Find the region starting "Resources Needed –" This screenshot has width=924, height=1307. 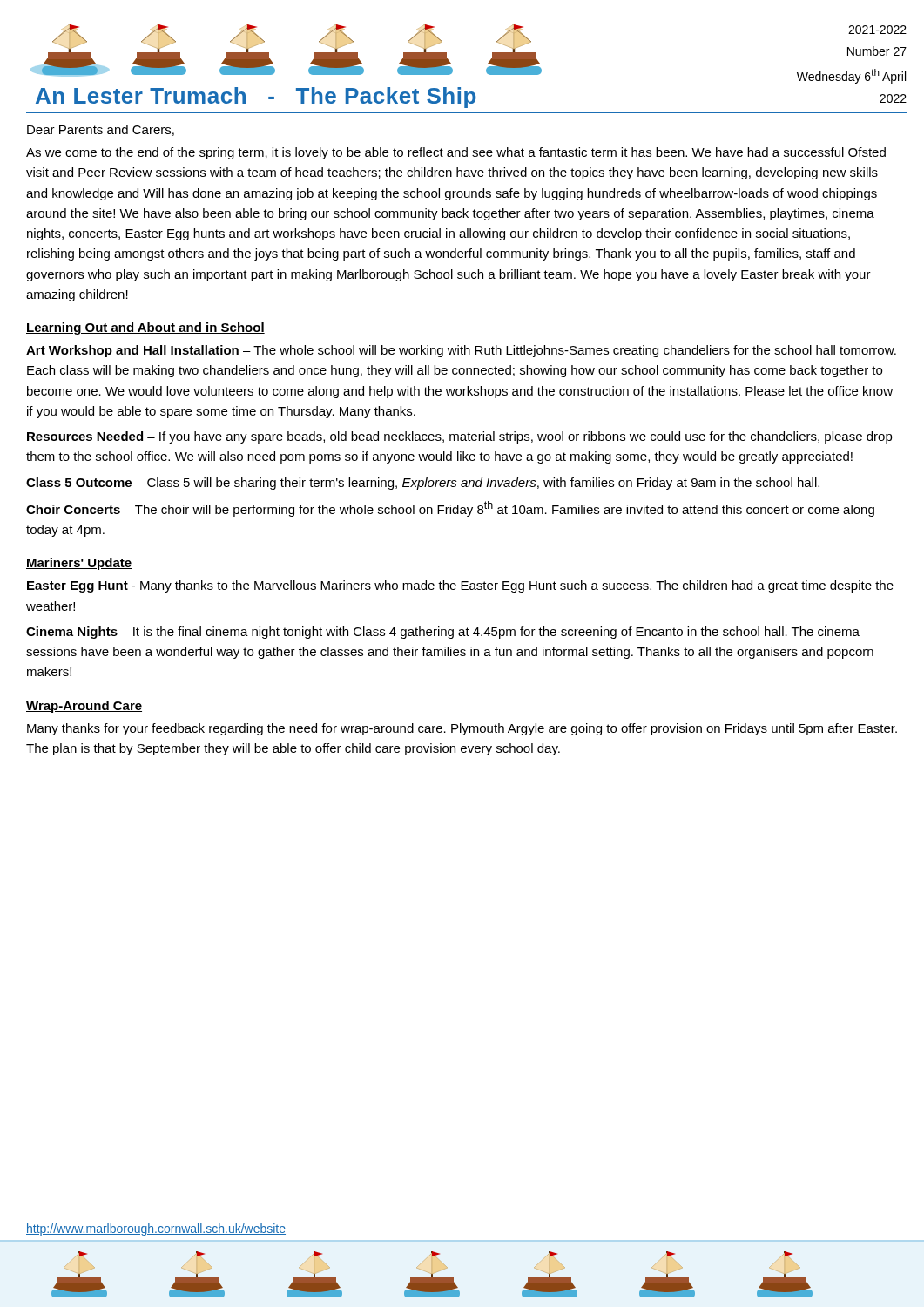(x=459, y=446)
